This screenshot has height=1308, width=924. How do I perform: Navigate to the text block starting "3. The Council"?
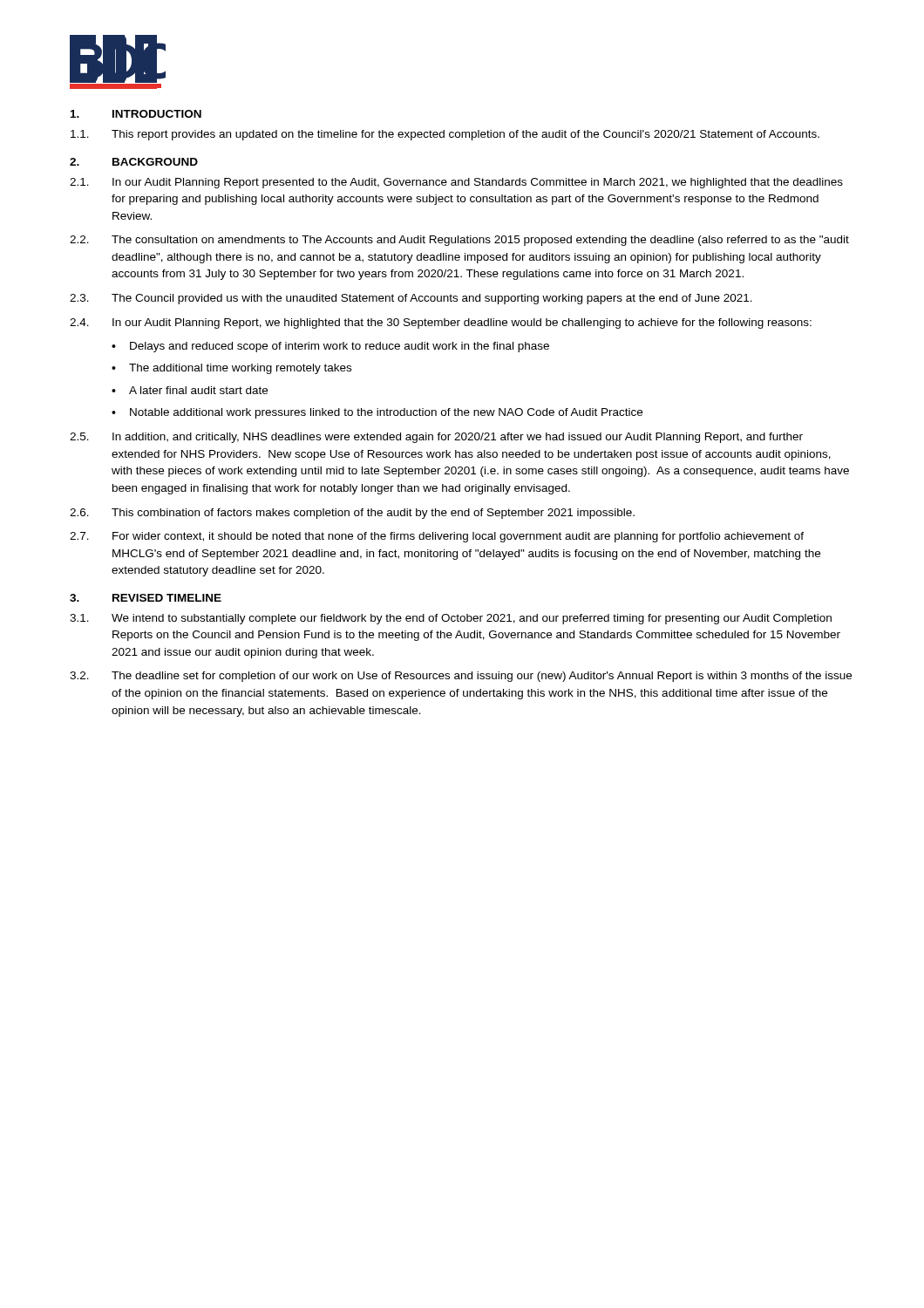tap(462, 298)
